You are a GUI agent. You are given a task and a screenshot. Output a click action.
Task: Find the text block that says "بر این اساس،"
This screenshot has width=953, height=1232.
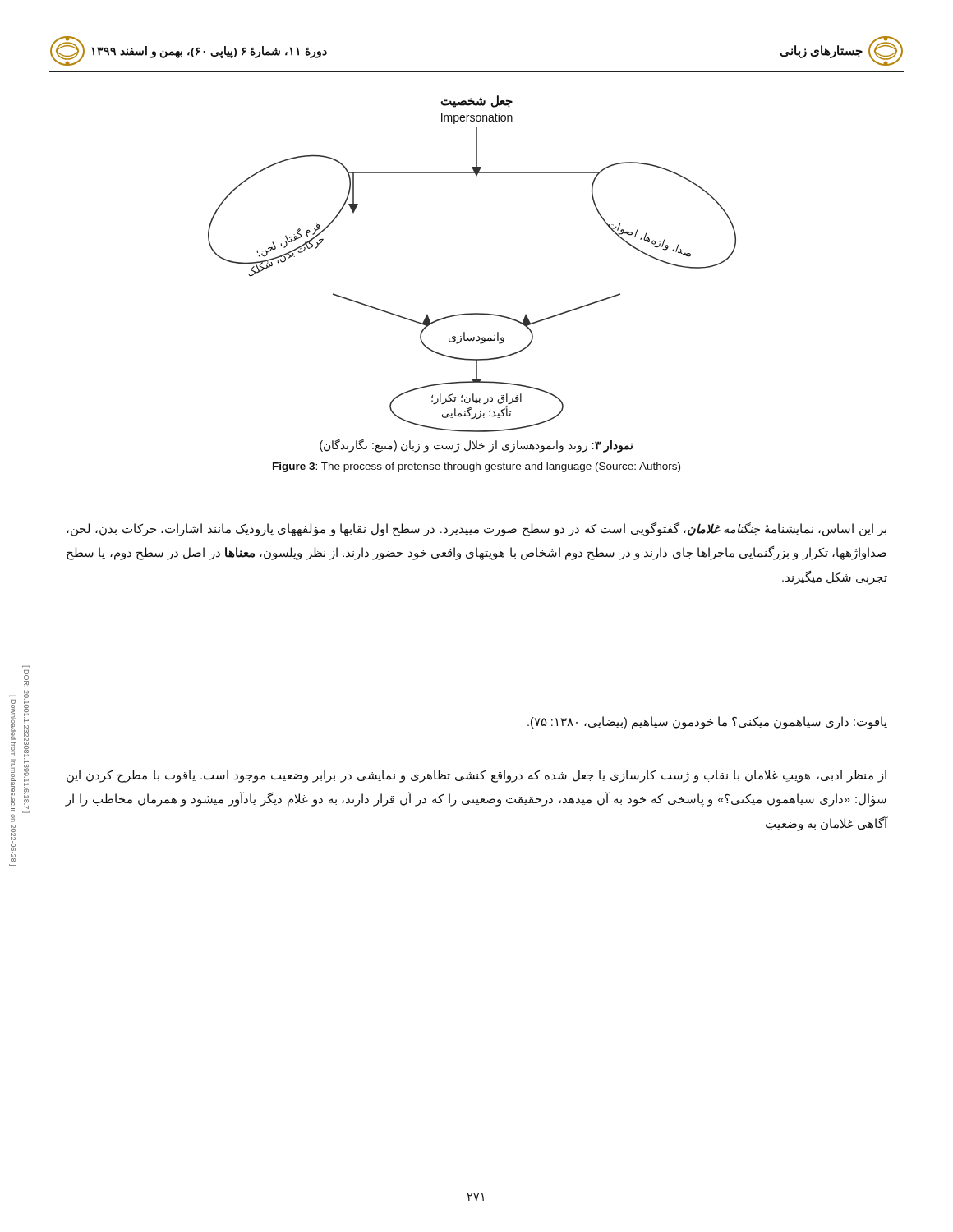click(476, 554)
